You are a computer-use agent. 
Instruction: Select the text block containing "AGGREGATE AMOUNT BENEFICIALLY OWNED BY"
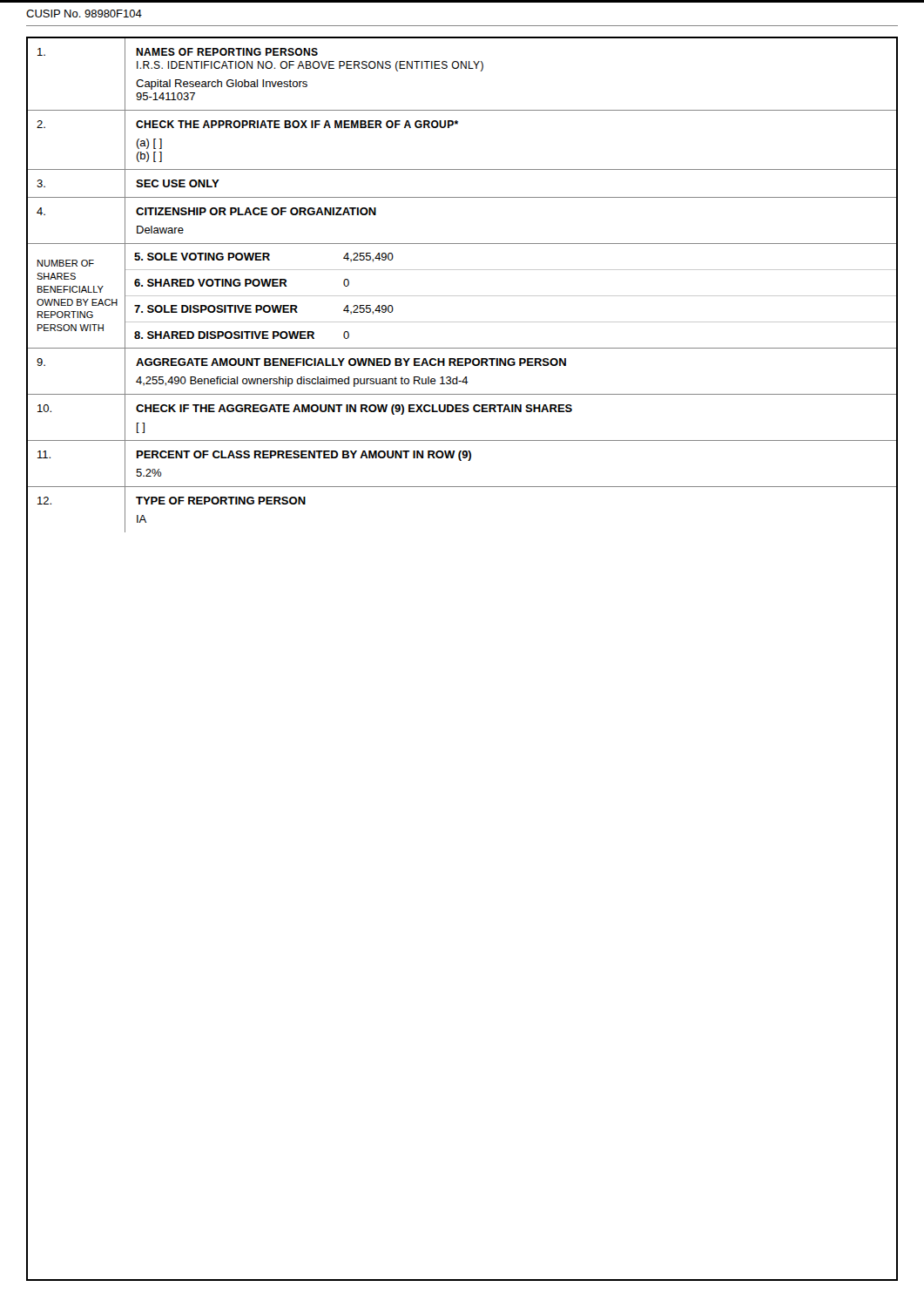coord(511,371)
